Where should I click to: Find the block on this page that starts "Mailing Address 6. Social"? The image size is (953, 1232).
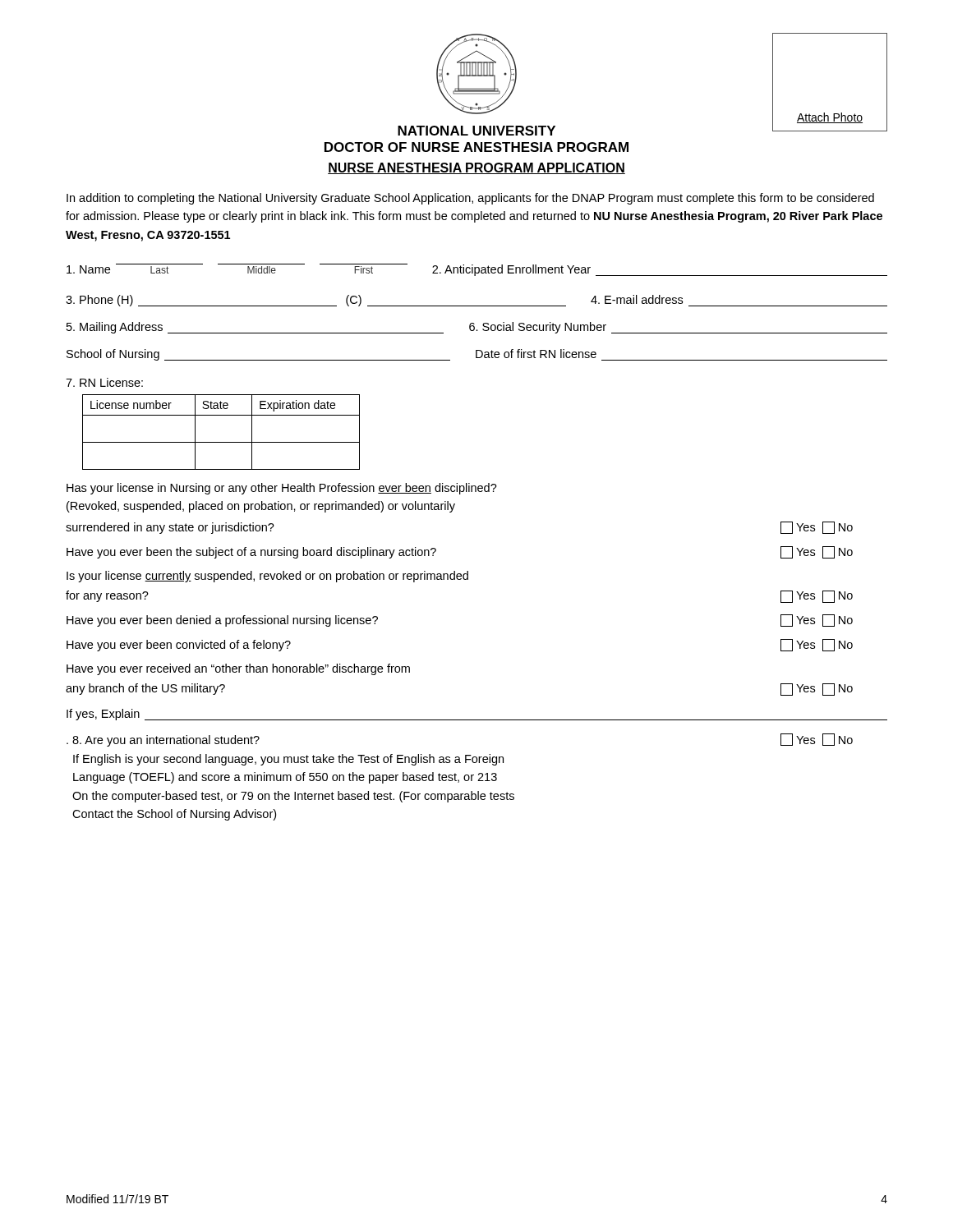pyautogui.click(x=476, y=326)
